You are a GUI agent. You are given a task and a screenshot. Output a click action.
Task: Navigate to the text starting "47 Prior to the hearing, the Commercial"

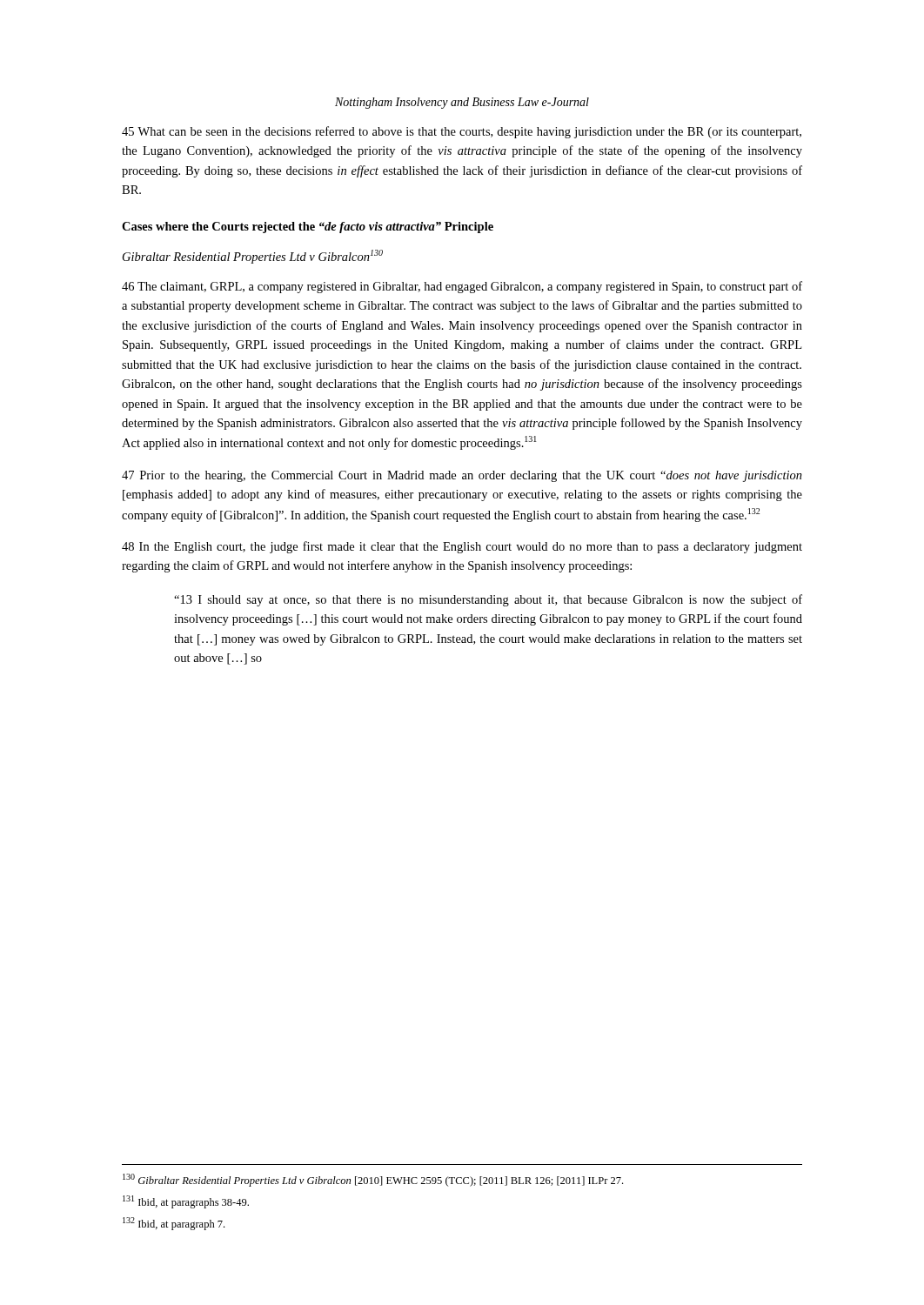462,495
